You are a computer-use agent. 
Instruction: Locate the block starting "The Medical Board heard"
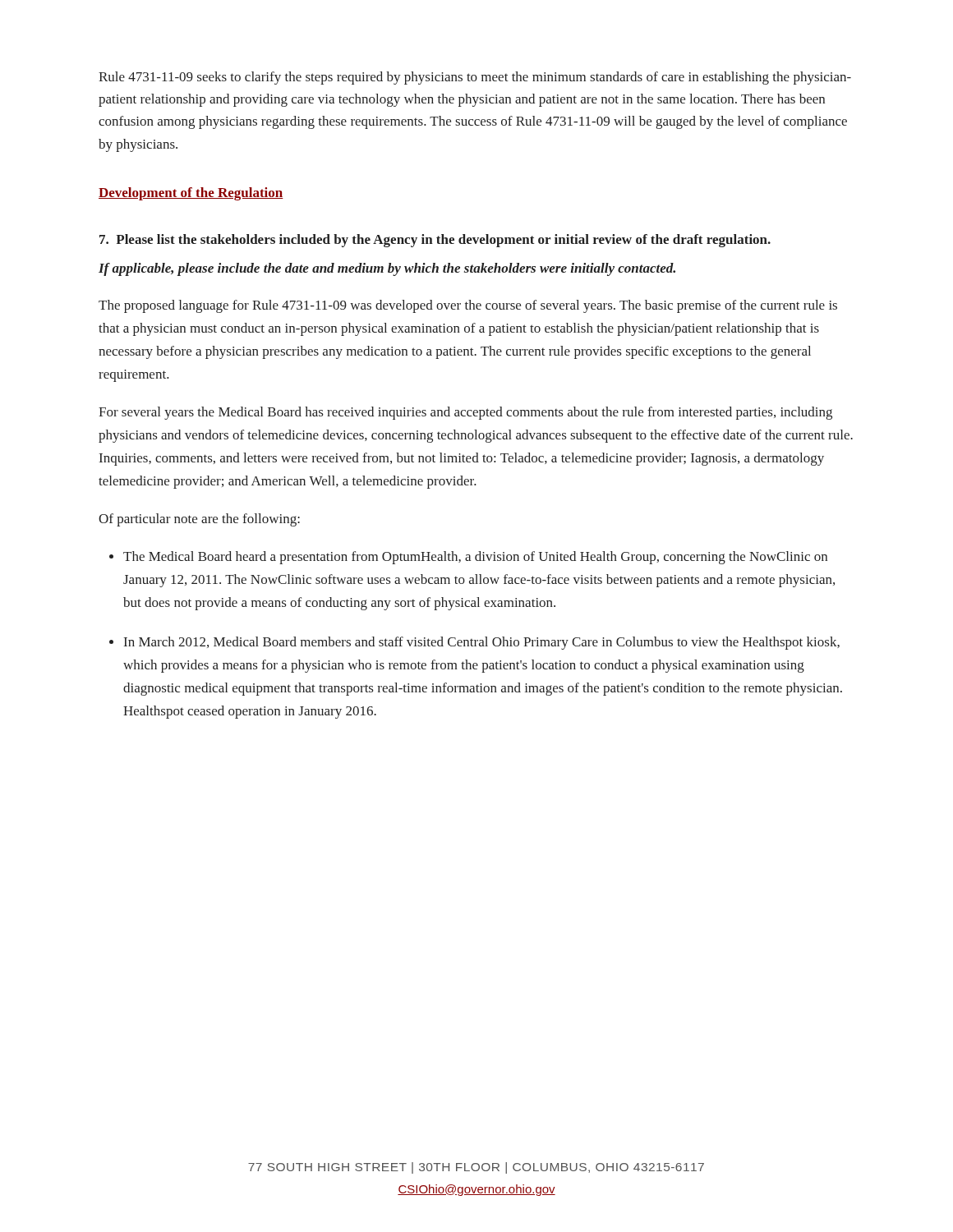479,580
